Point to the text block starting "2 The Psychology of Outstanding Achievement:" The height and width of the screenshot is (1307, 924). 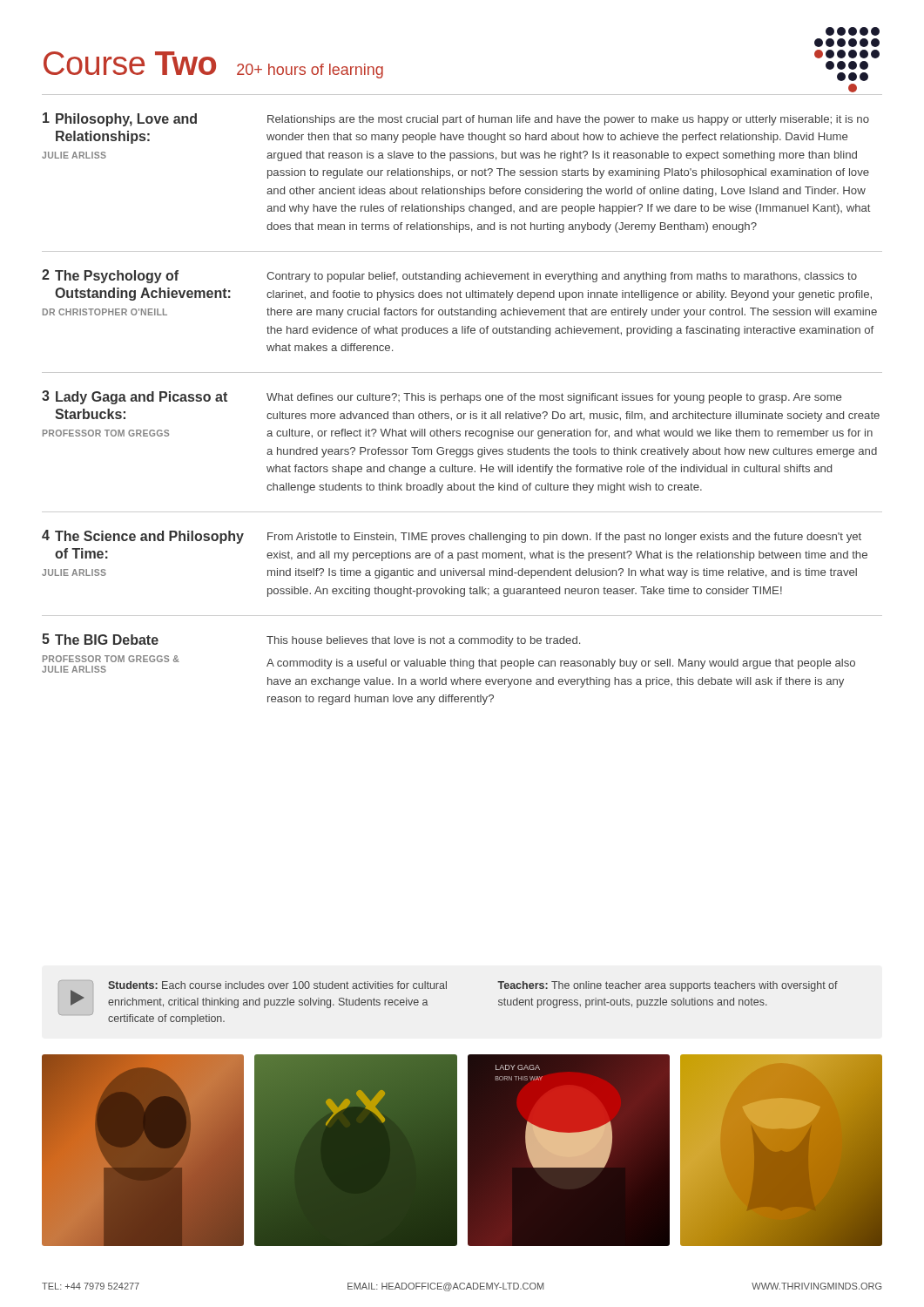point(462,312)
